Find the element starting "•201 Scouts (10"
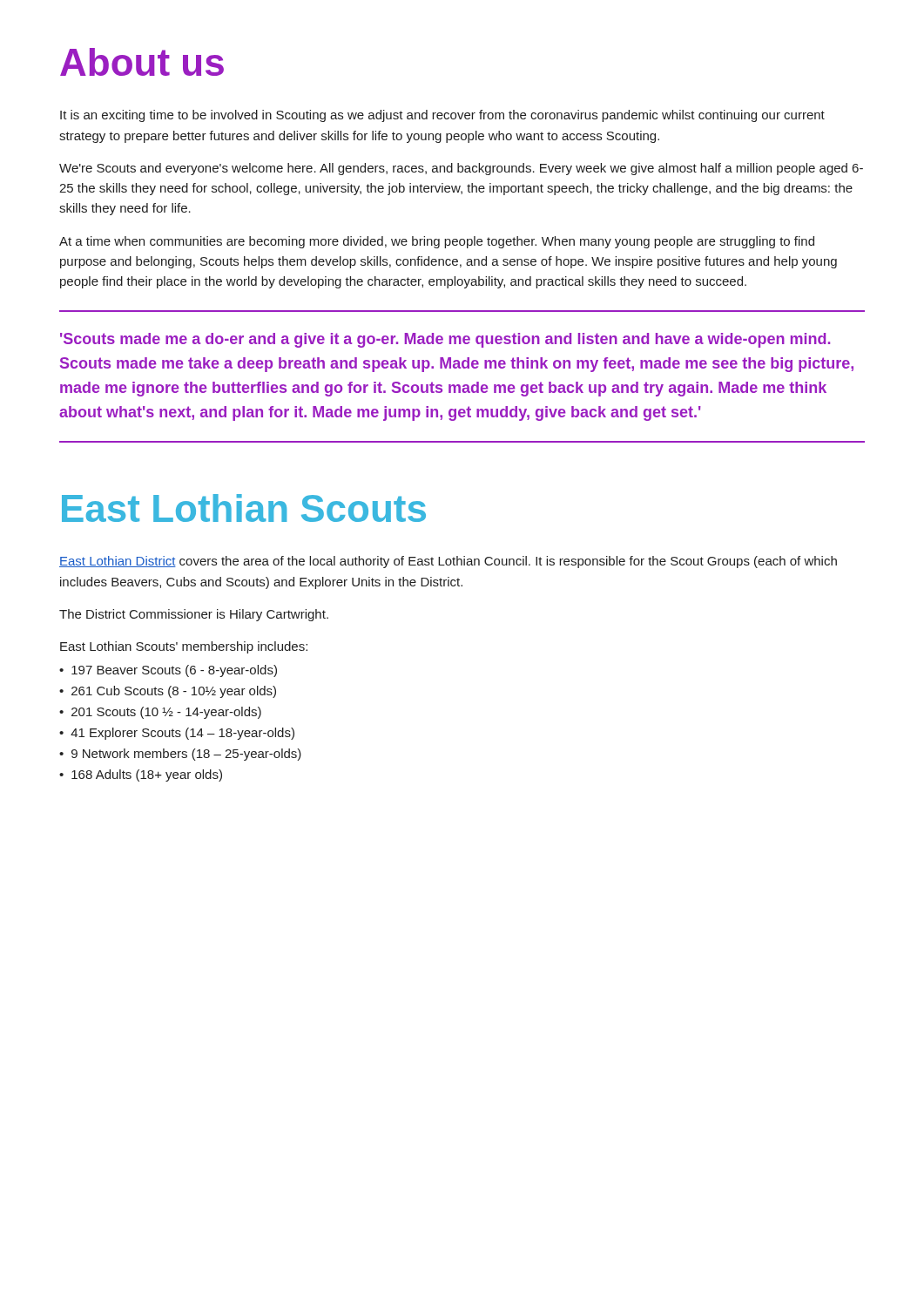This screenshot has width=924, height=1307. click(160, 713)
